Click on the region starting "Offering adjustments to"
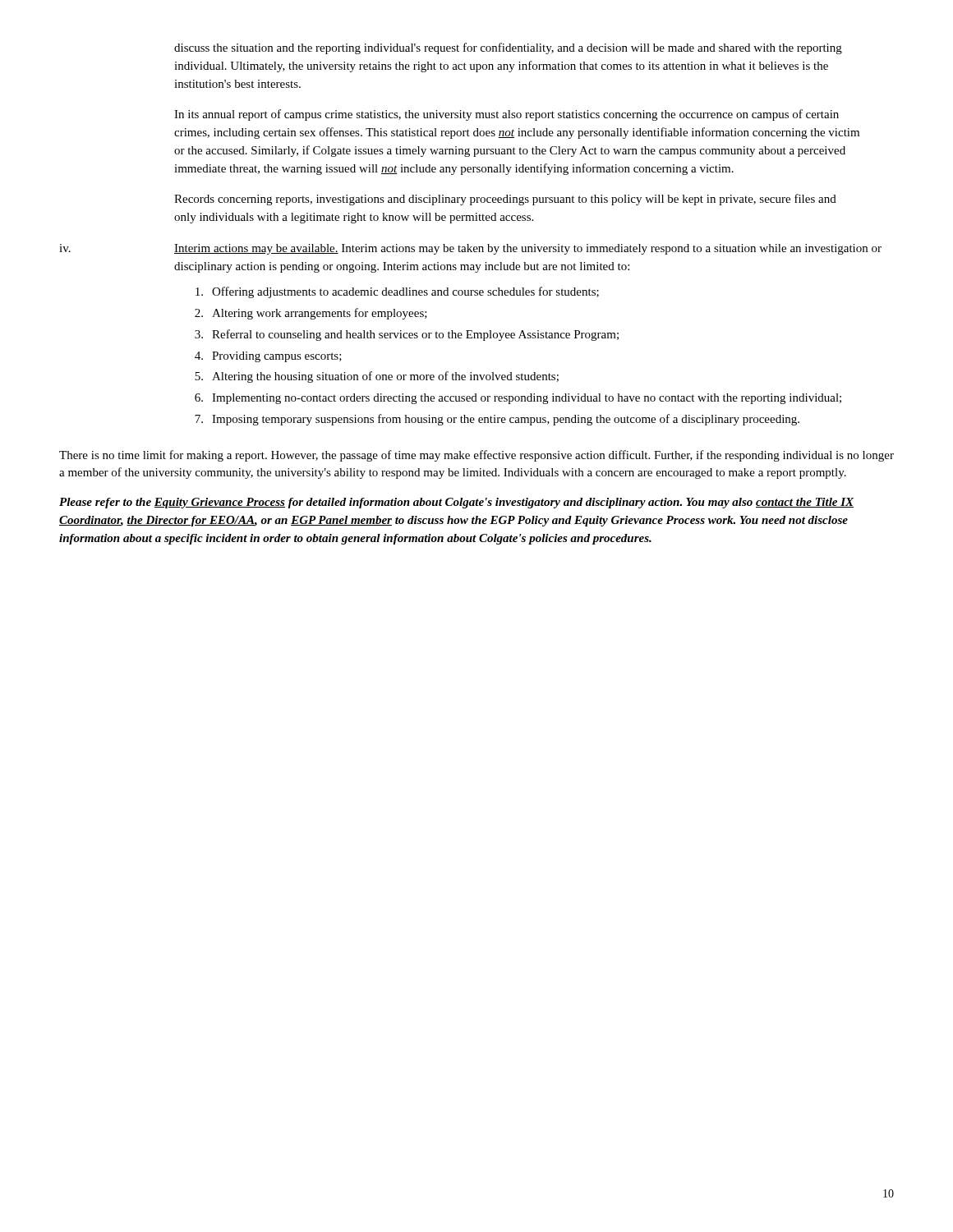The height and width of the screenshot is (1232, 953). (x=534, y=293)
